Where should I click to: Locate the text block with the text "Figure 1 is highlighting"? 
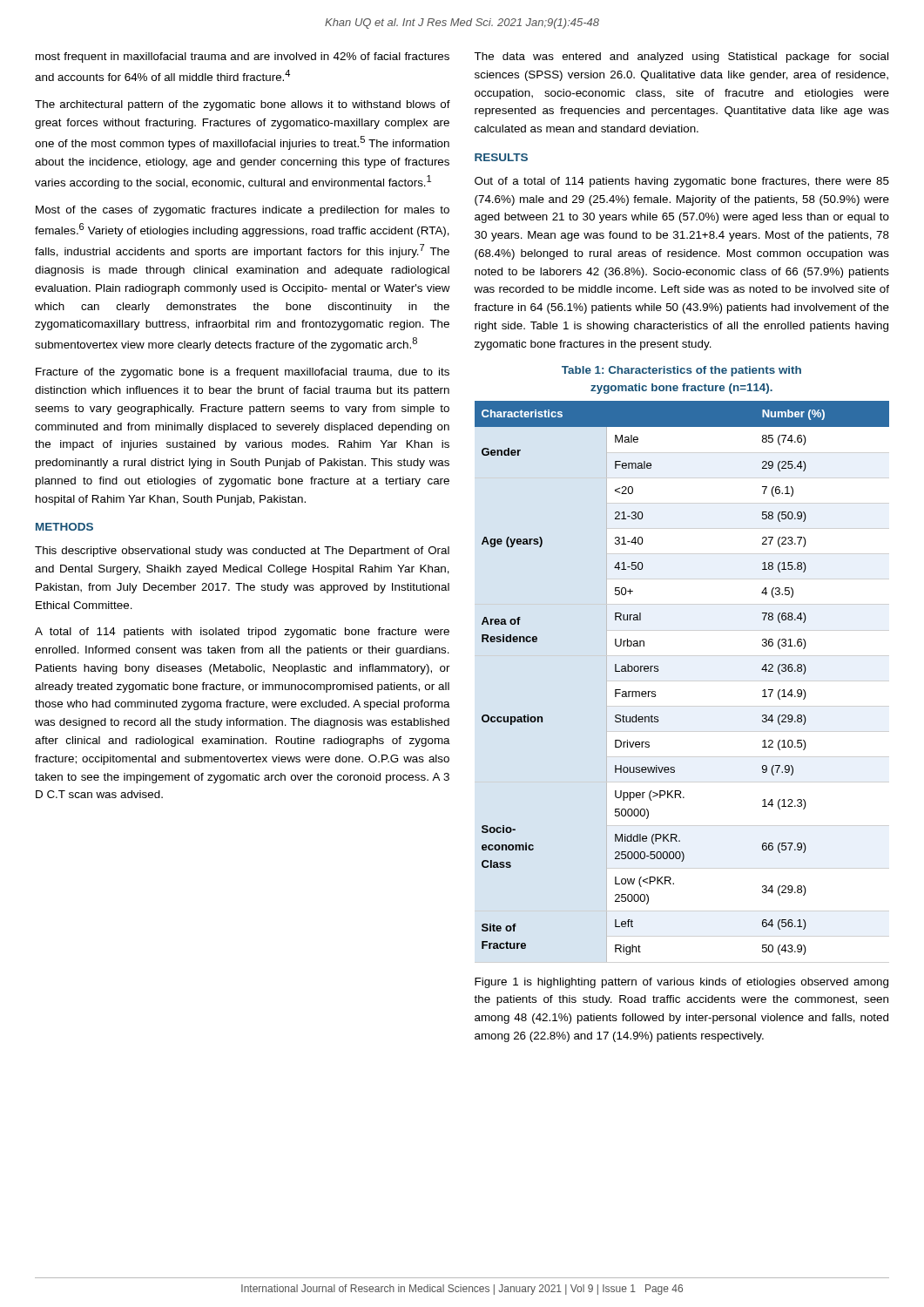click(x=682, y=1009)
